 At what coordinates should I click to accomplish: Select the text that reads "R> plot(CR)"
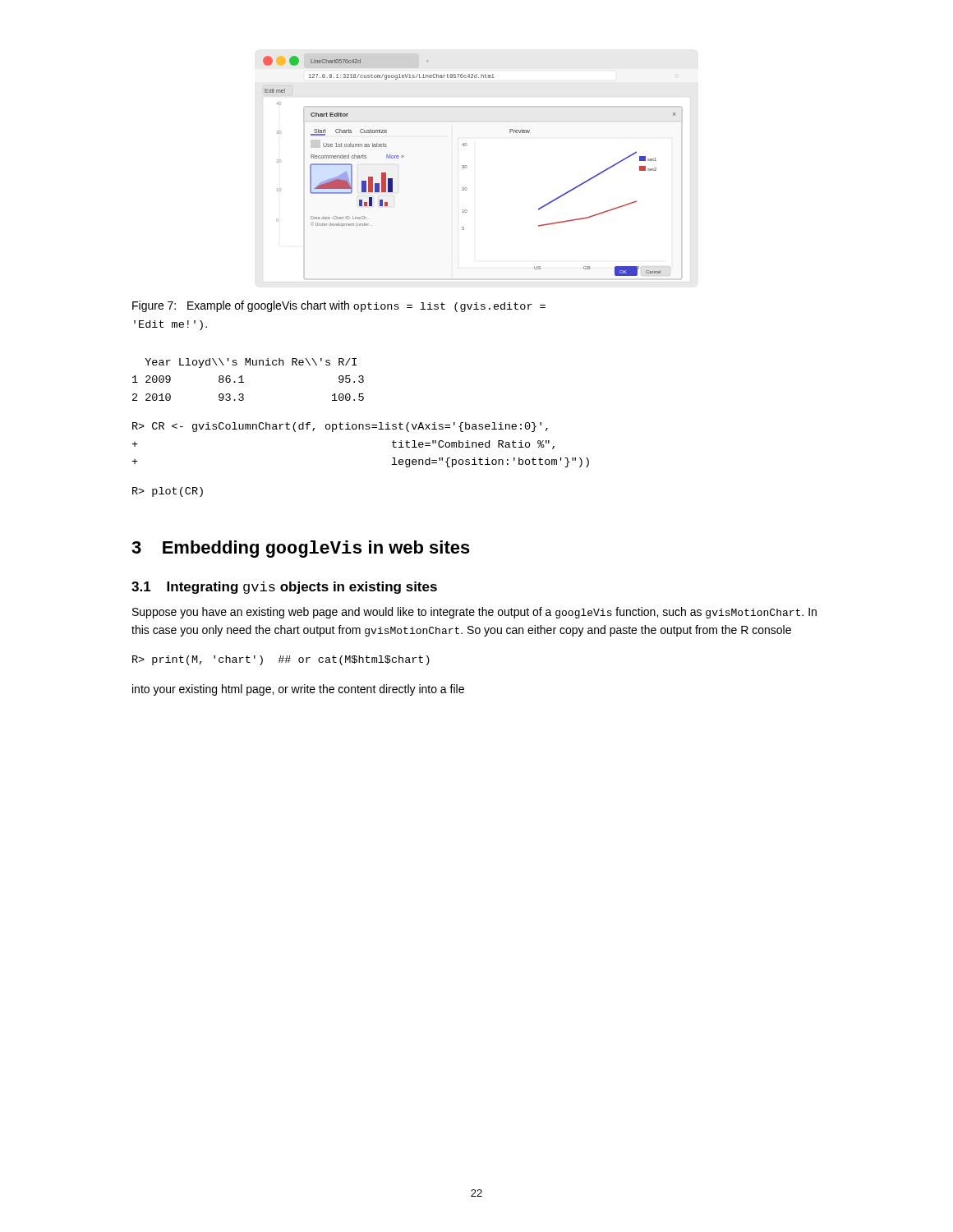tap(168, 492)
